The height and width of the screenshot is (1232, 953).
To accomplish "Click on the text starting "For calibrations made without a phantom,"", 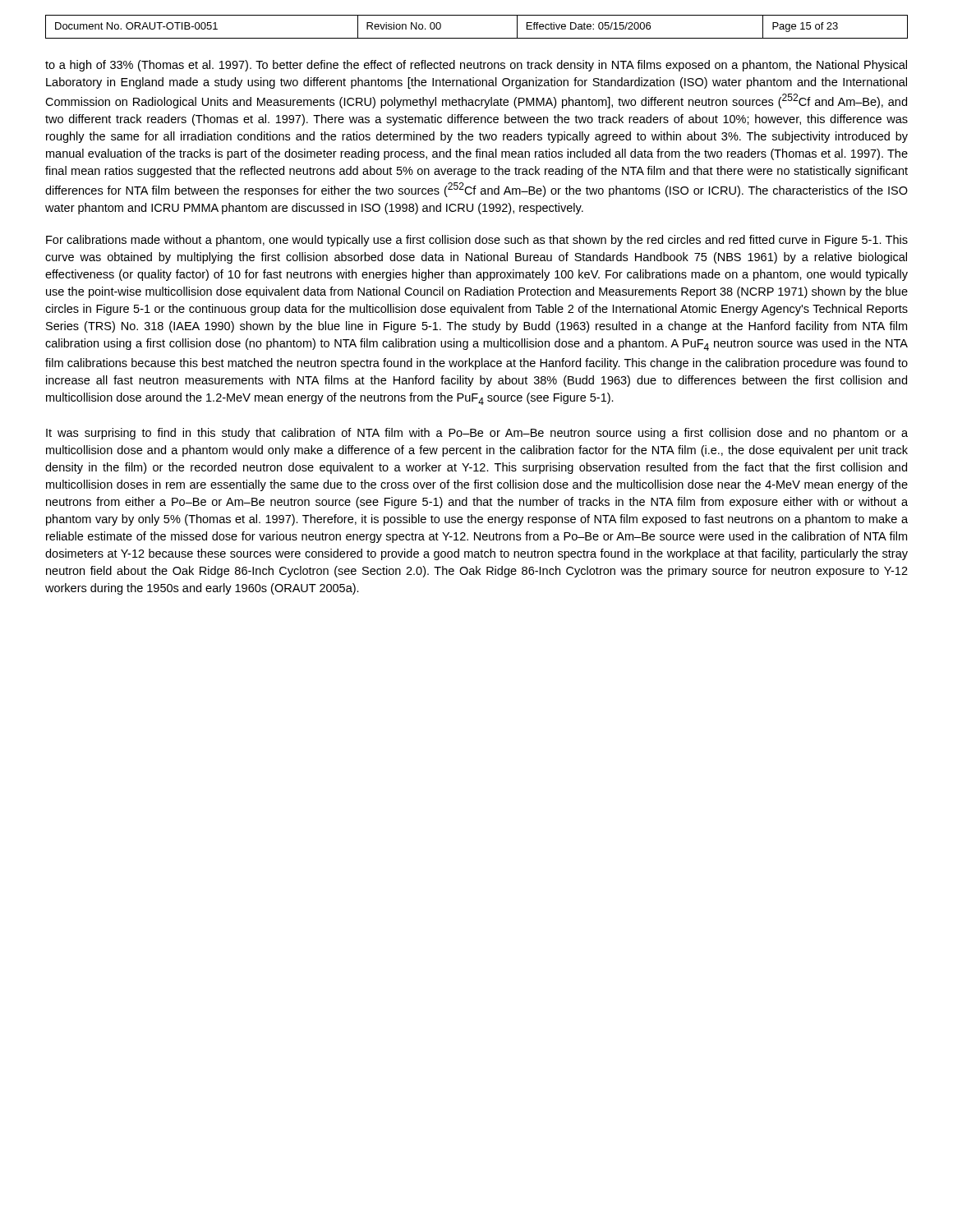I will click(476, 320).
